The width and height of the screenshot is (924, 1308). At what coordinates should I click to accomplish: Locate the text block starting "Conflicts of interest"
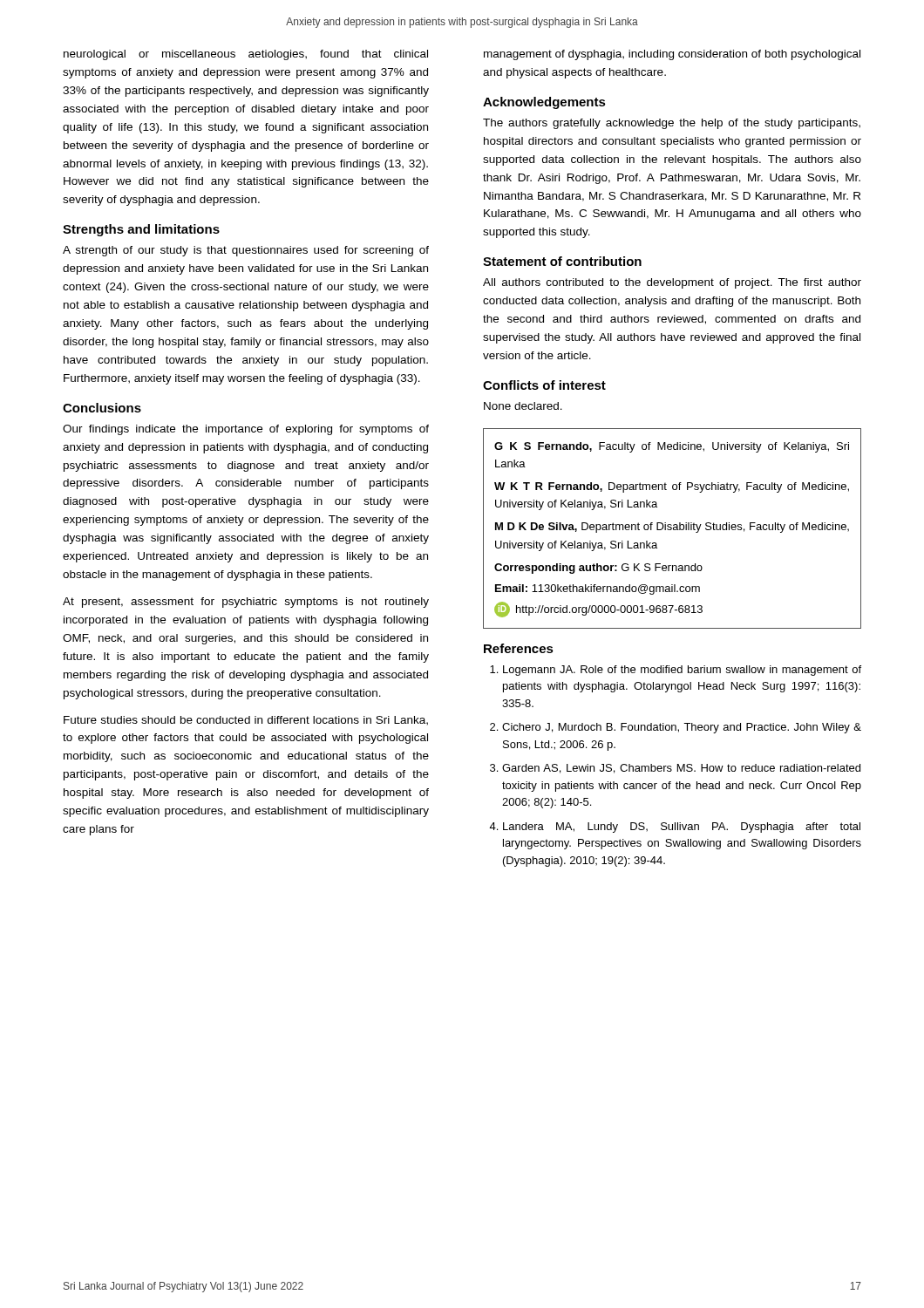[x=544, y=385]
